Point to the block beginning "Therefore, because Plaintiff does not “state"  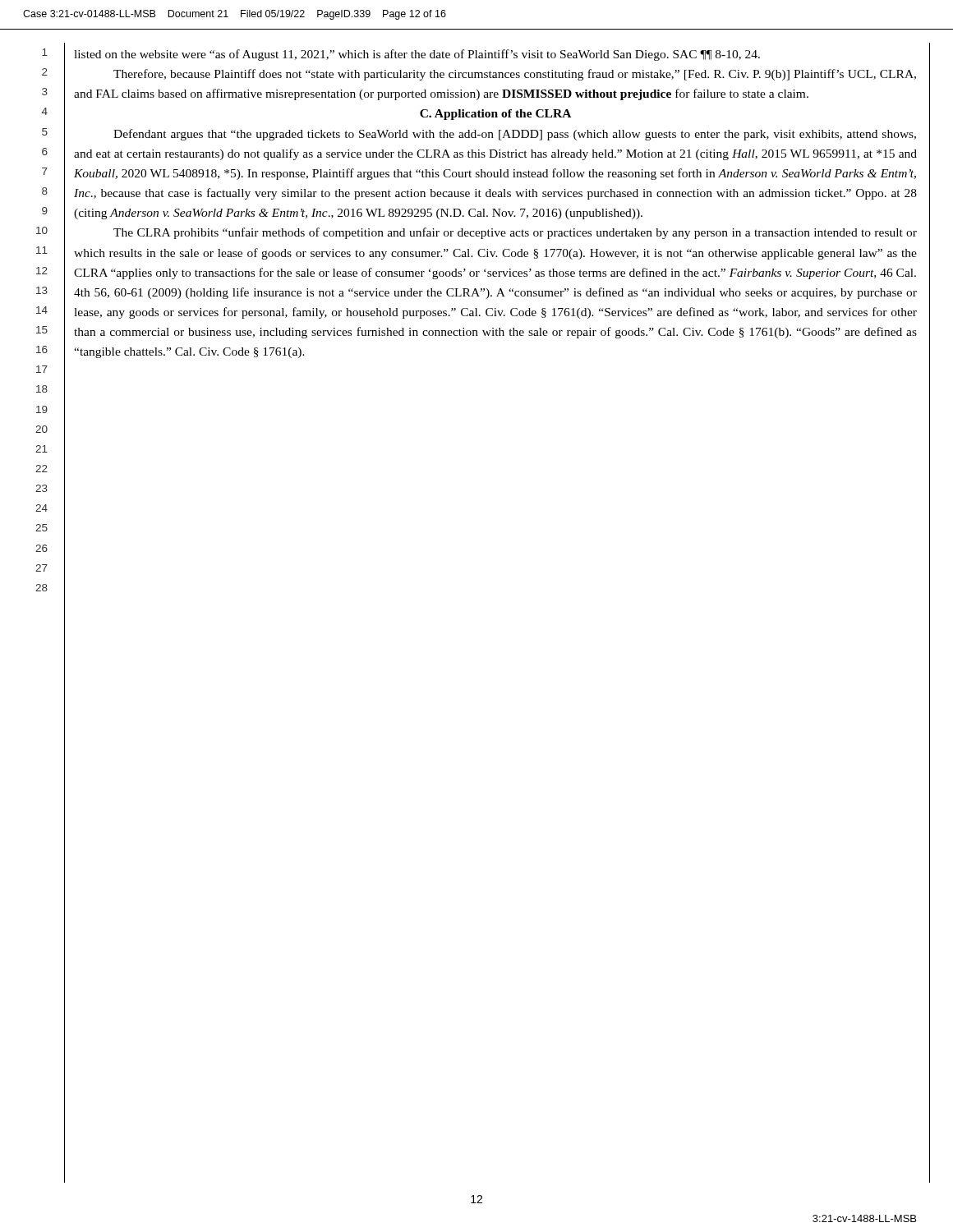(495, 84)
